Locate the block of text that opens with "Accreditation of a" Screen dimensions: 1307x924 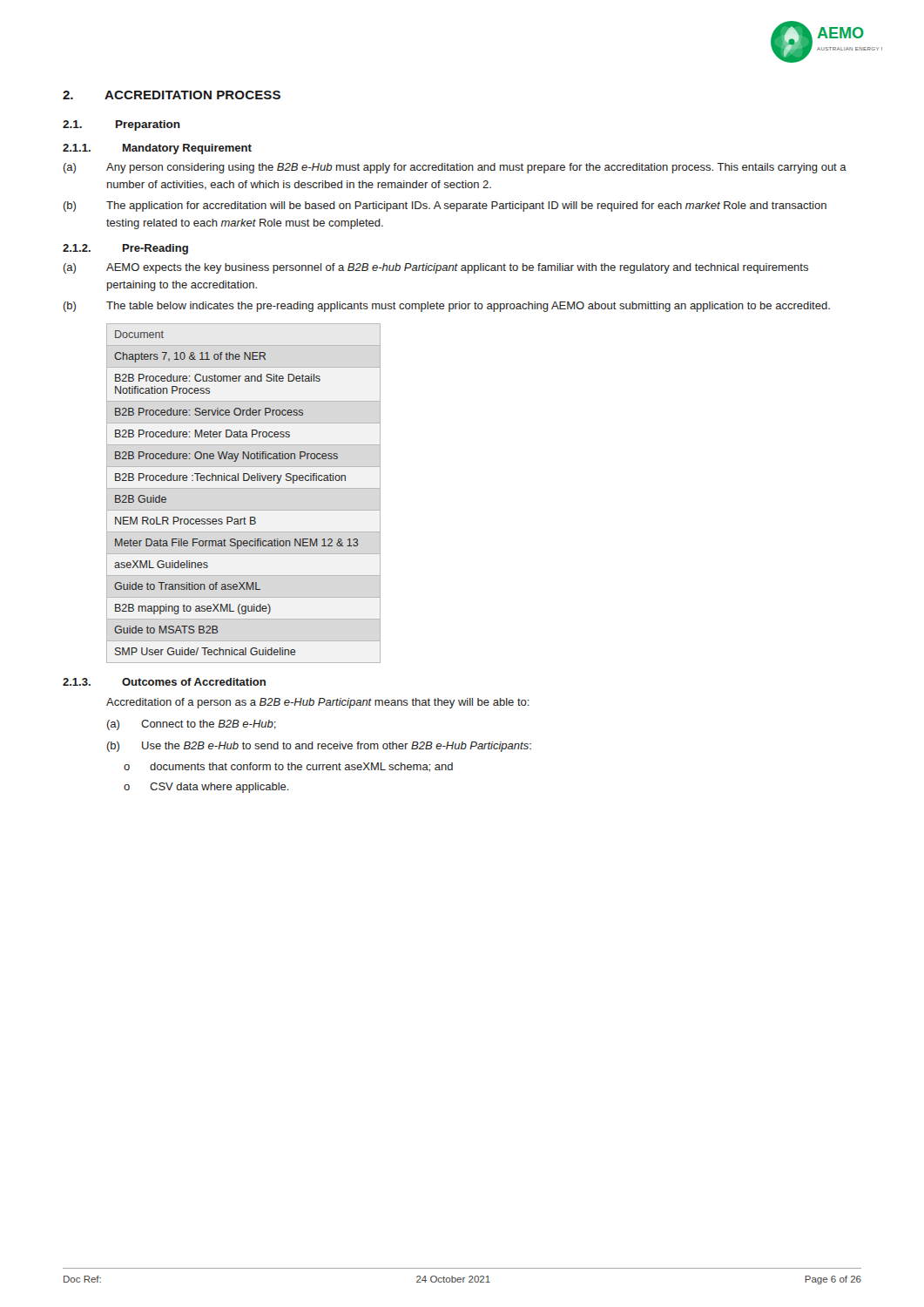tap(318, 701)
